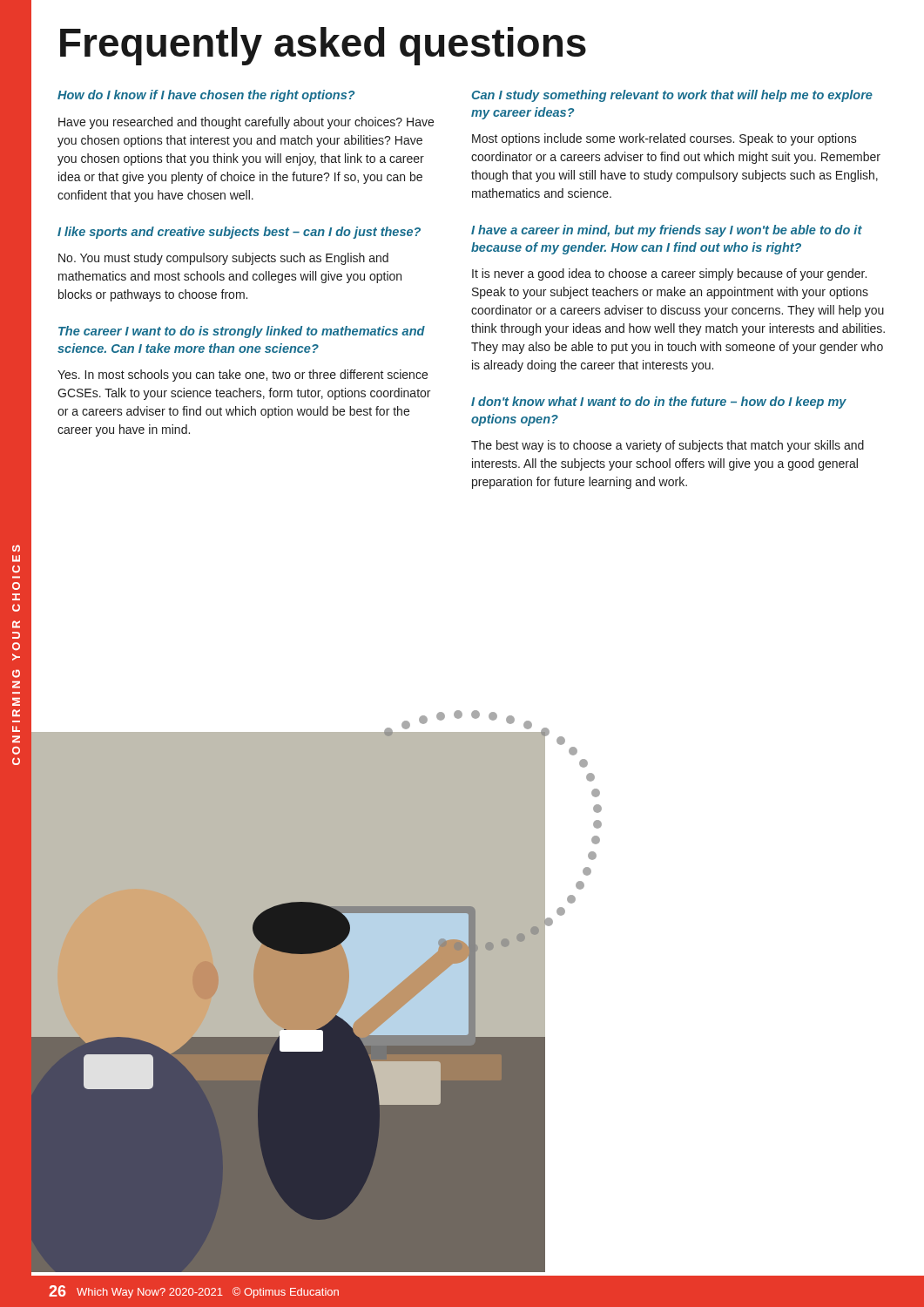Point to the element starting "It is never a"
The image size is (924, 1307).
click(680, 320)
